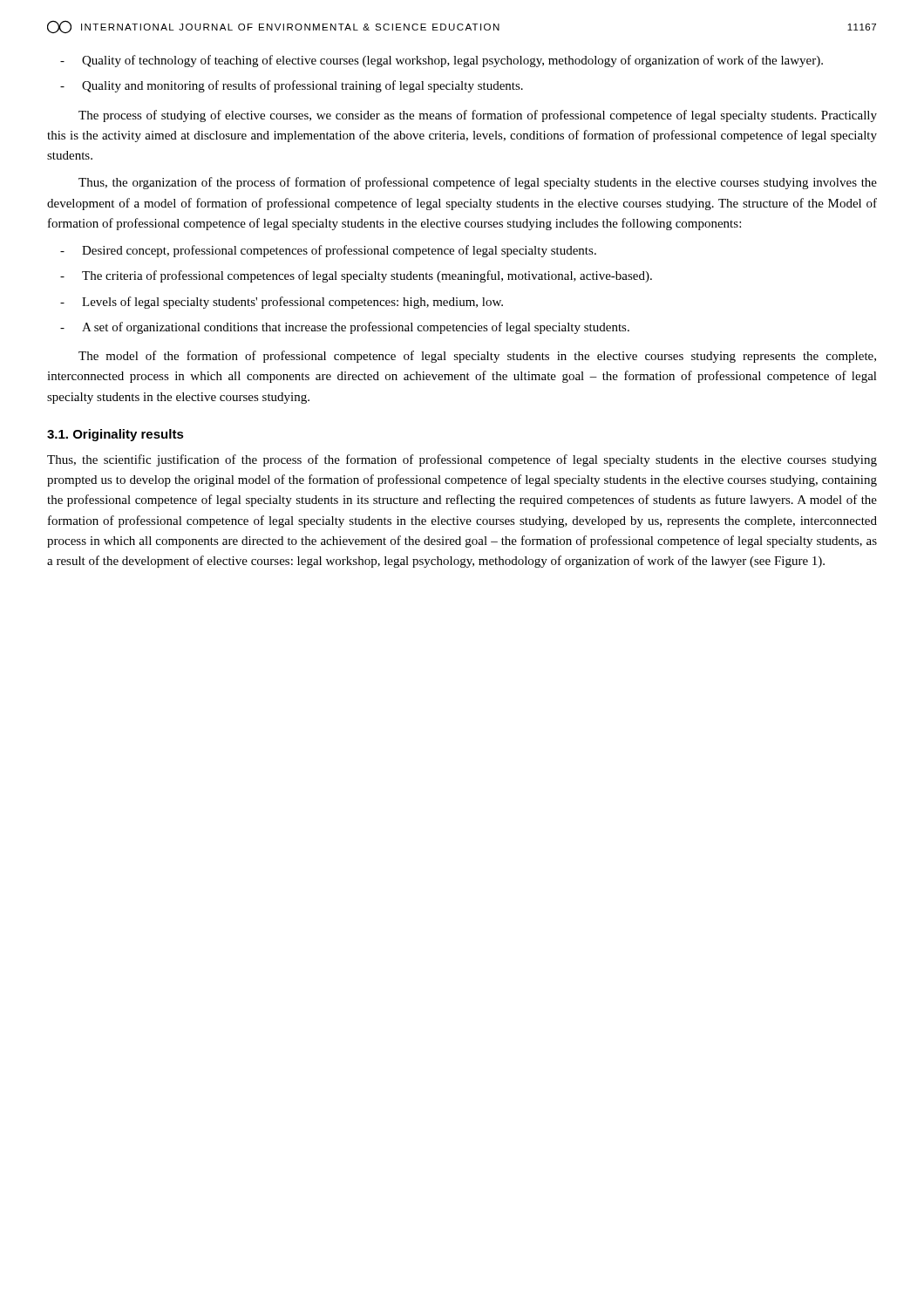
Task: Locate the text block containing "Thus, the organization of the process of formation"
Action: [x=462, y=203]
